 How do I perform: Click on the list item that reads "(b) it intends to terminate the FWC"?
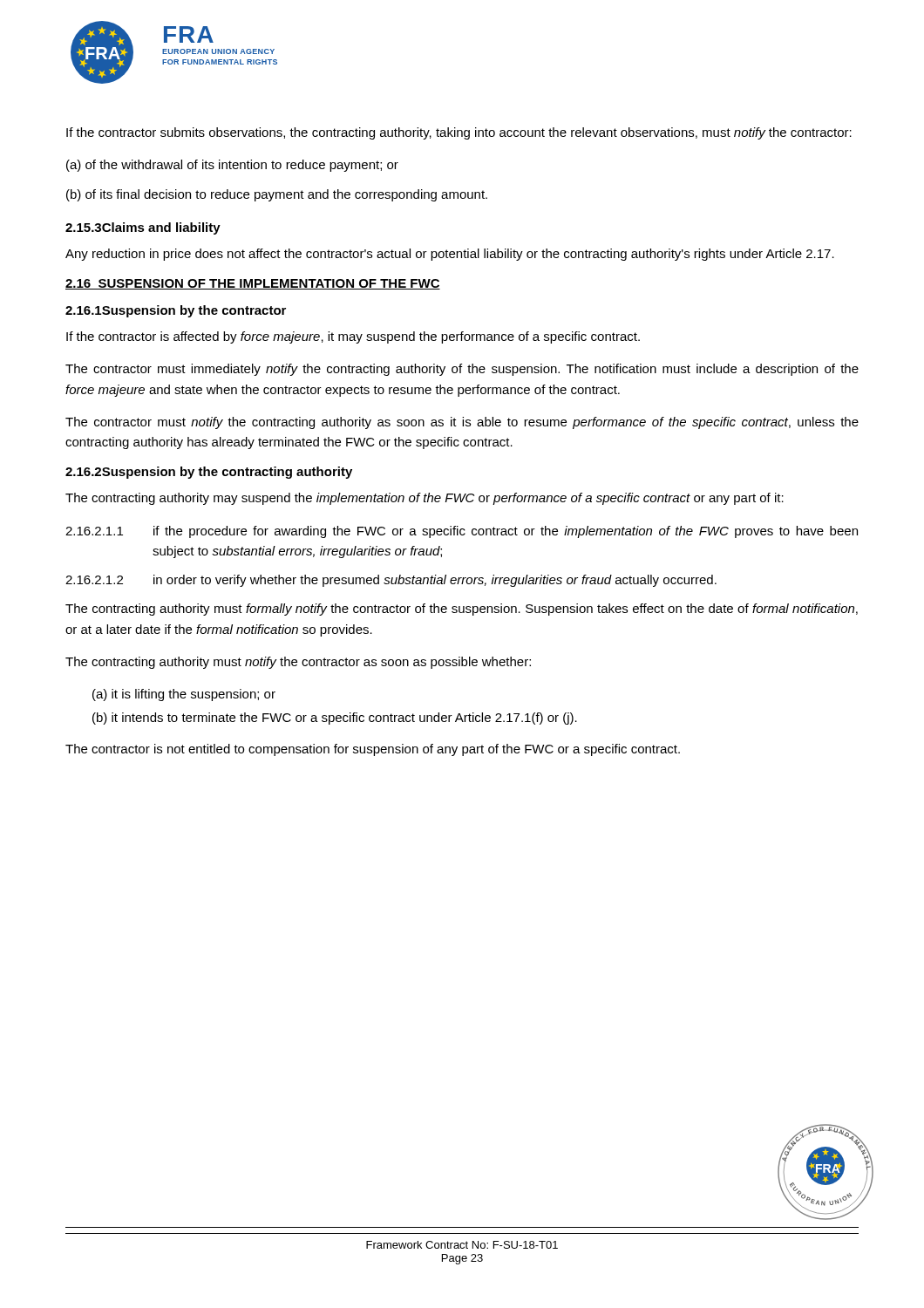pos(335,717)
